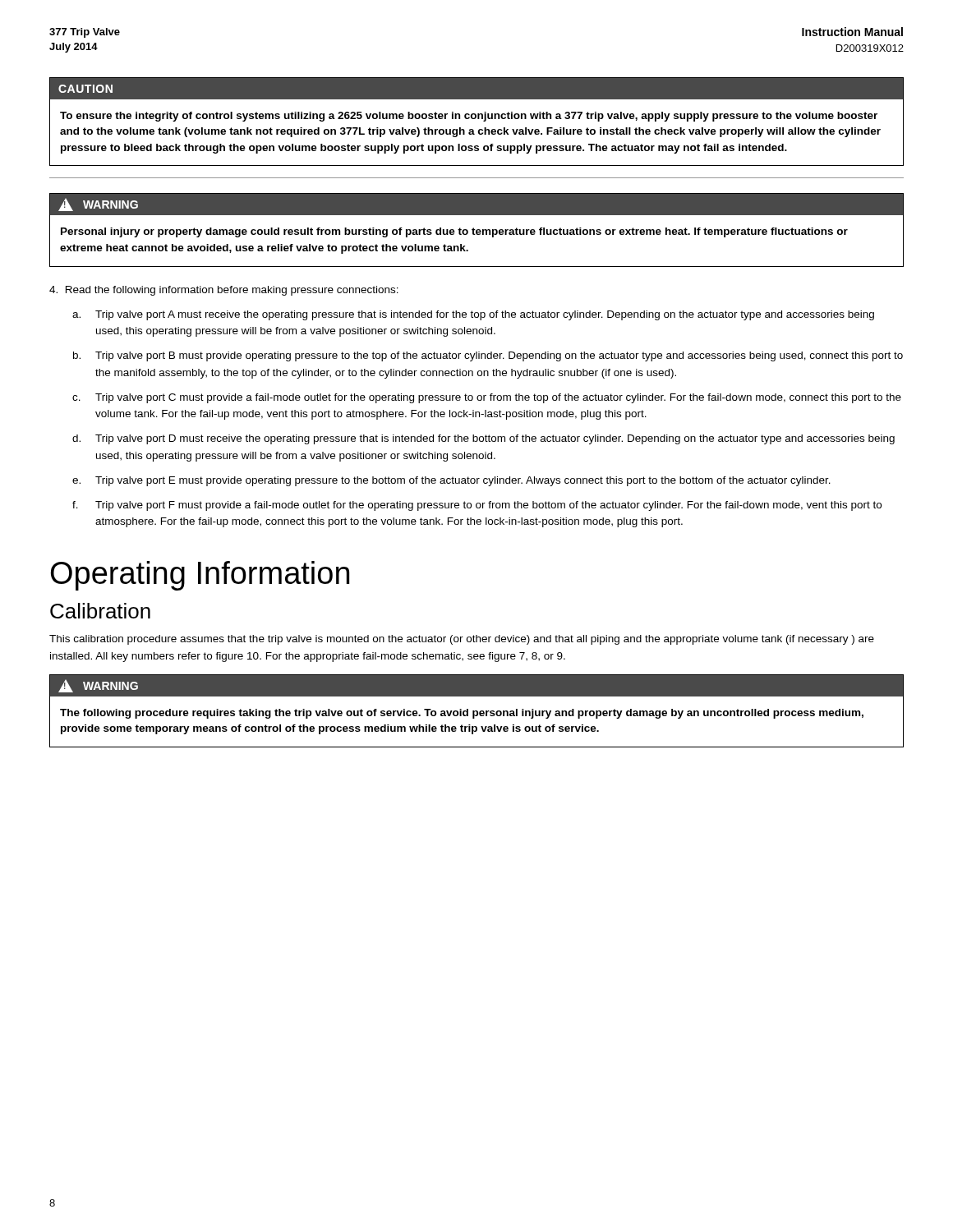Click the passage that begins "c. Trip valve port C"
This screenshot has height=1232, width=953.
point(488,406)
